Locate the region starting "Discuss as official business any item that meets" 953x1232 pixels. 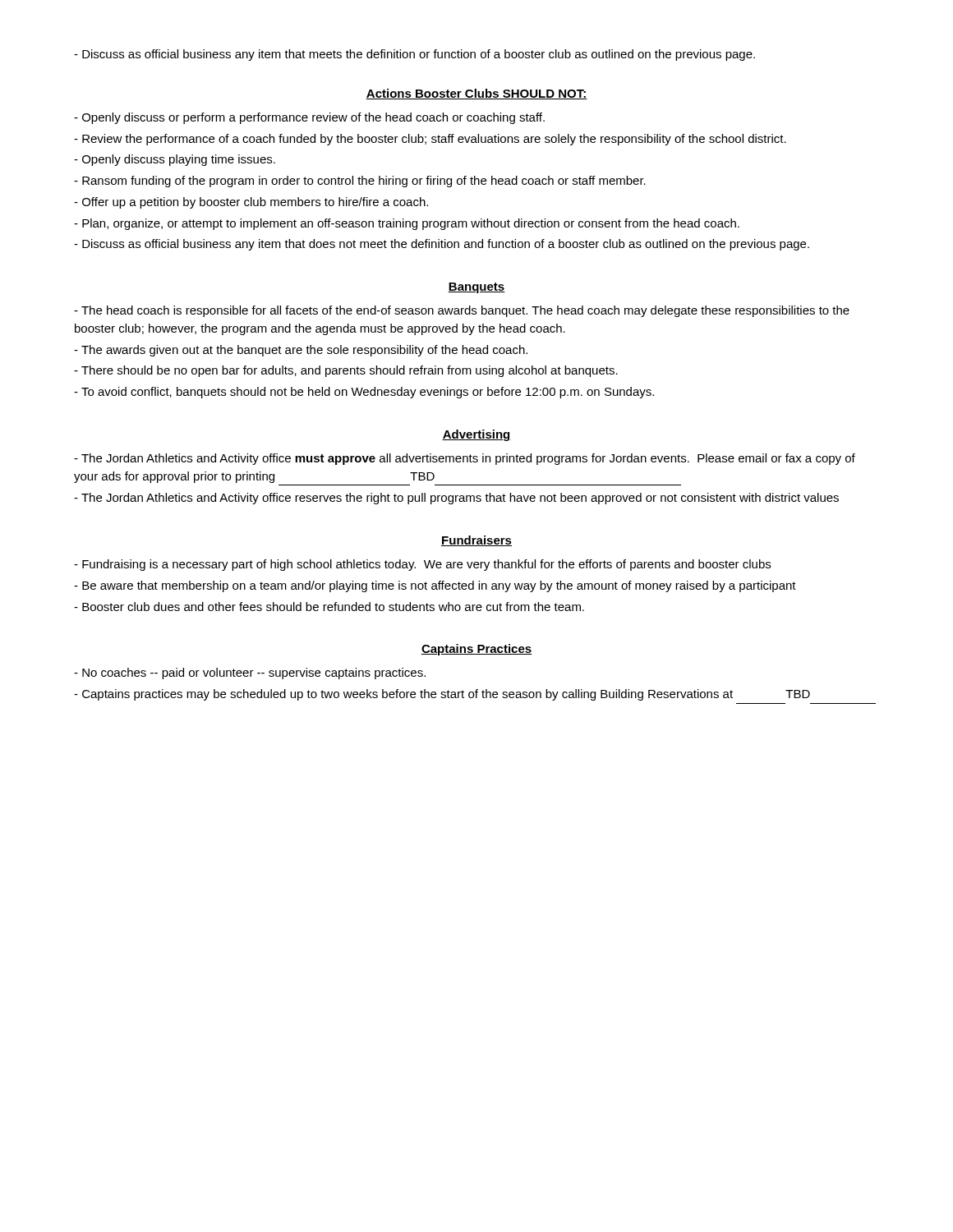point(415,54)
